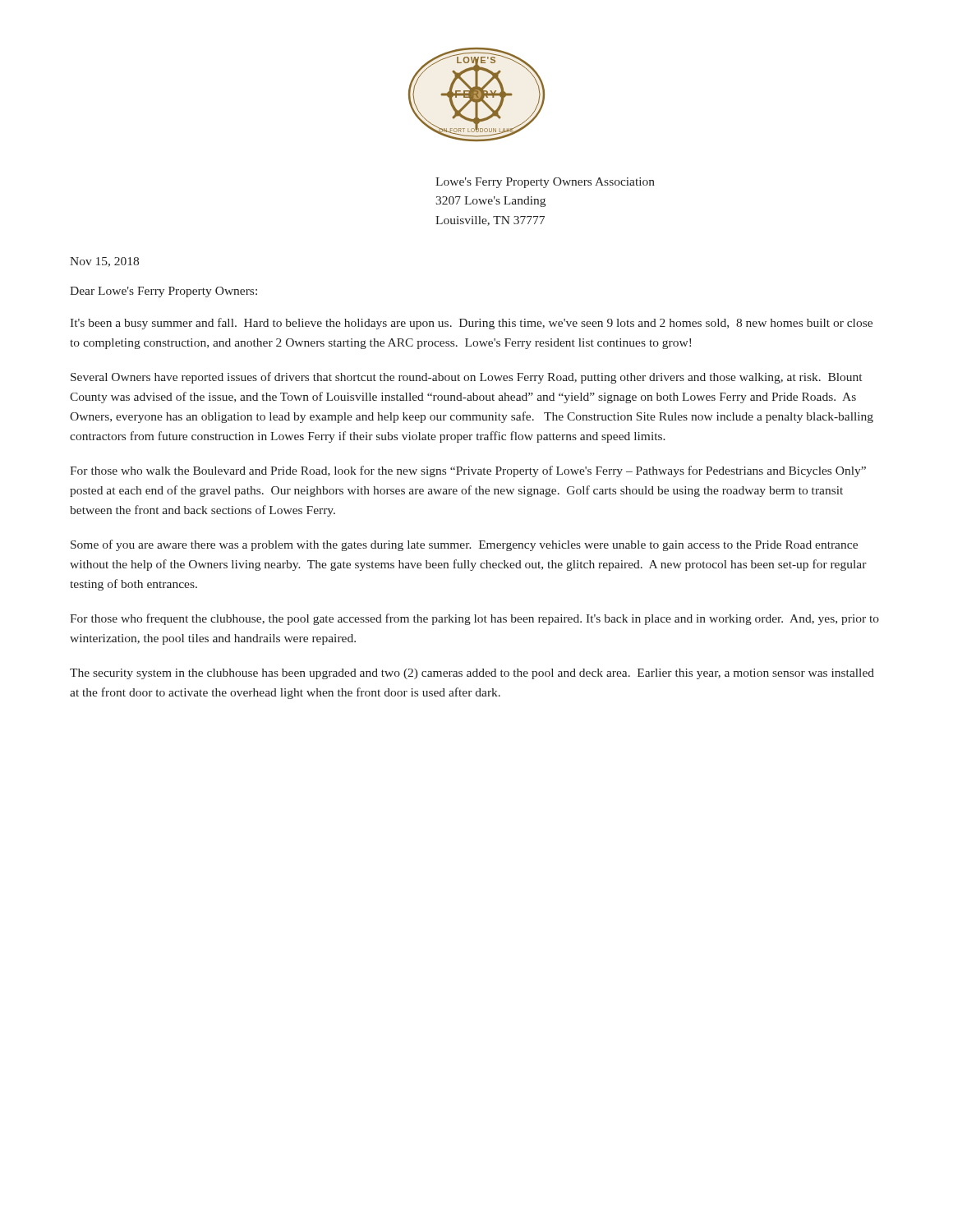This screenshot has height=1232, width=953.
Task: Select the text block containing "Several Owners have reported issues of"
Action: [x=472, y=406]
